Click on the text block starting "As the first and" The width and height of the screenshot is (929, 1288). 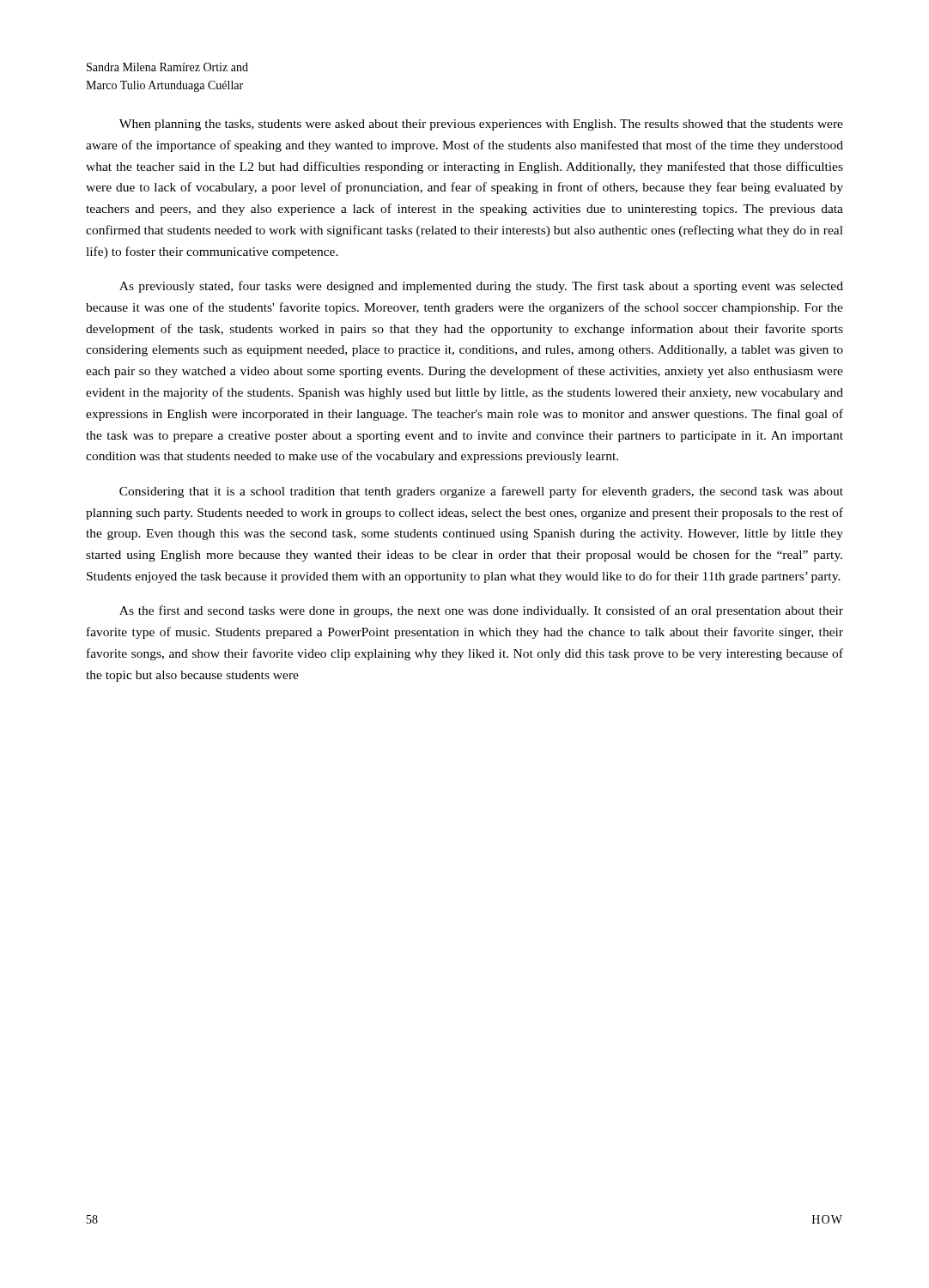464,642
